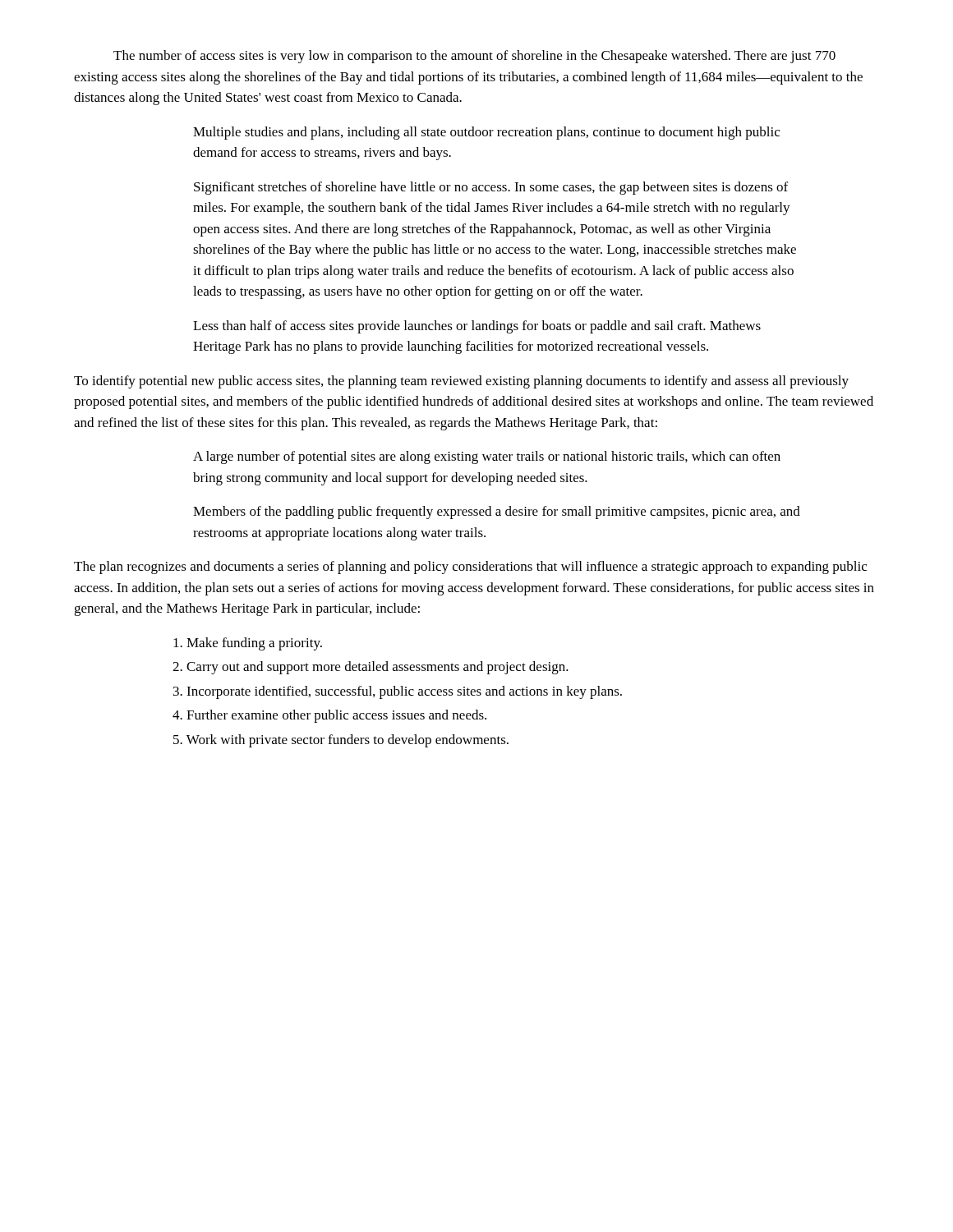Locate the list item with the text "3. Incorporate identified, successful, public access"
Viewport: 953px width, 1232px height.
point(489,691)
